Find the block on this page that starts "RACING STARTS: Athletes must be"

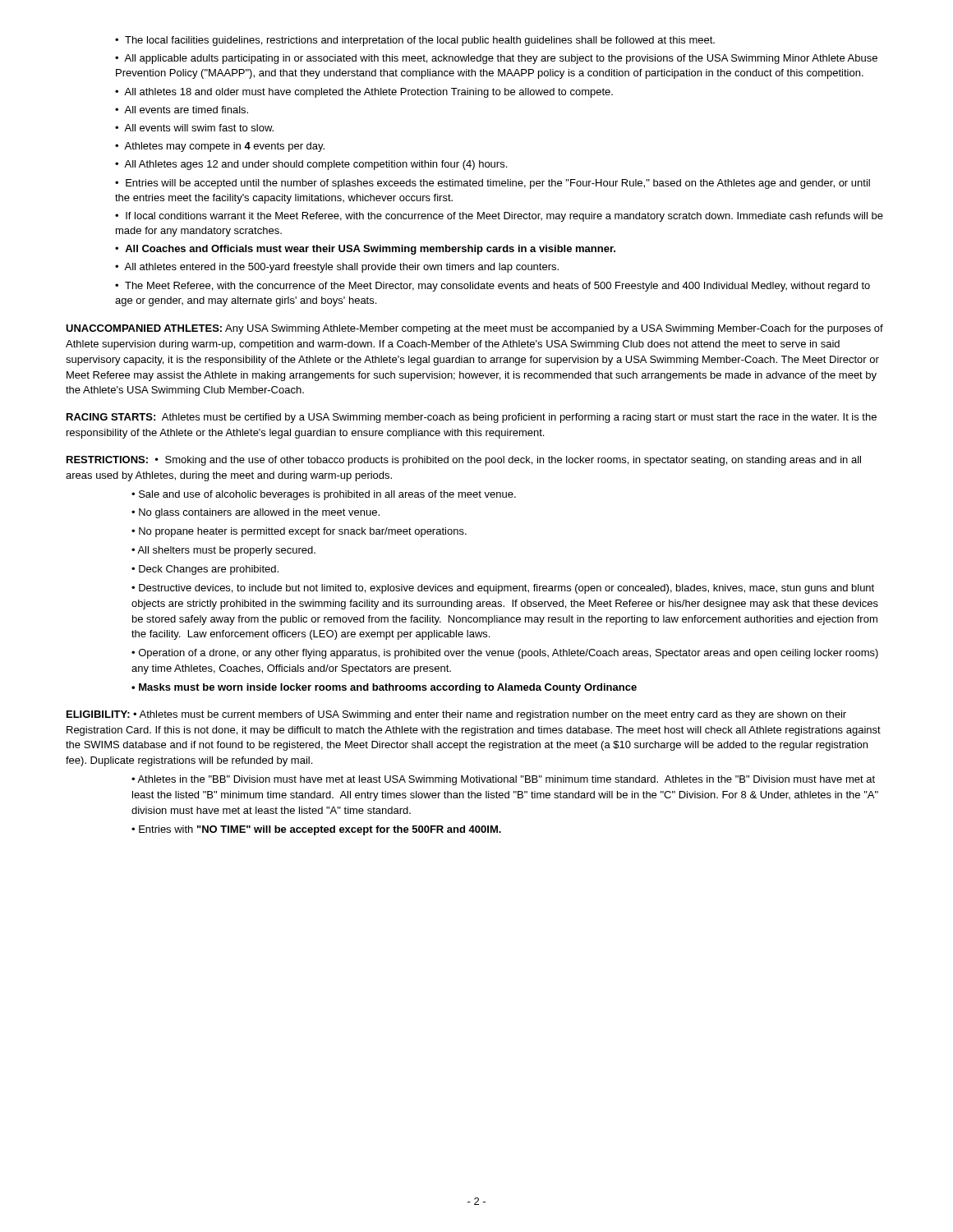(471, 425)
